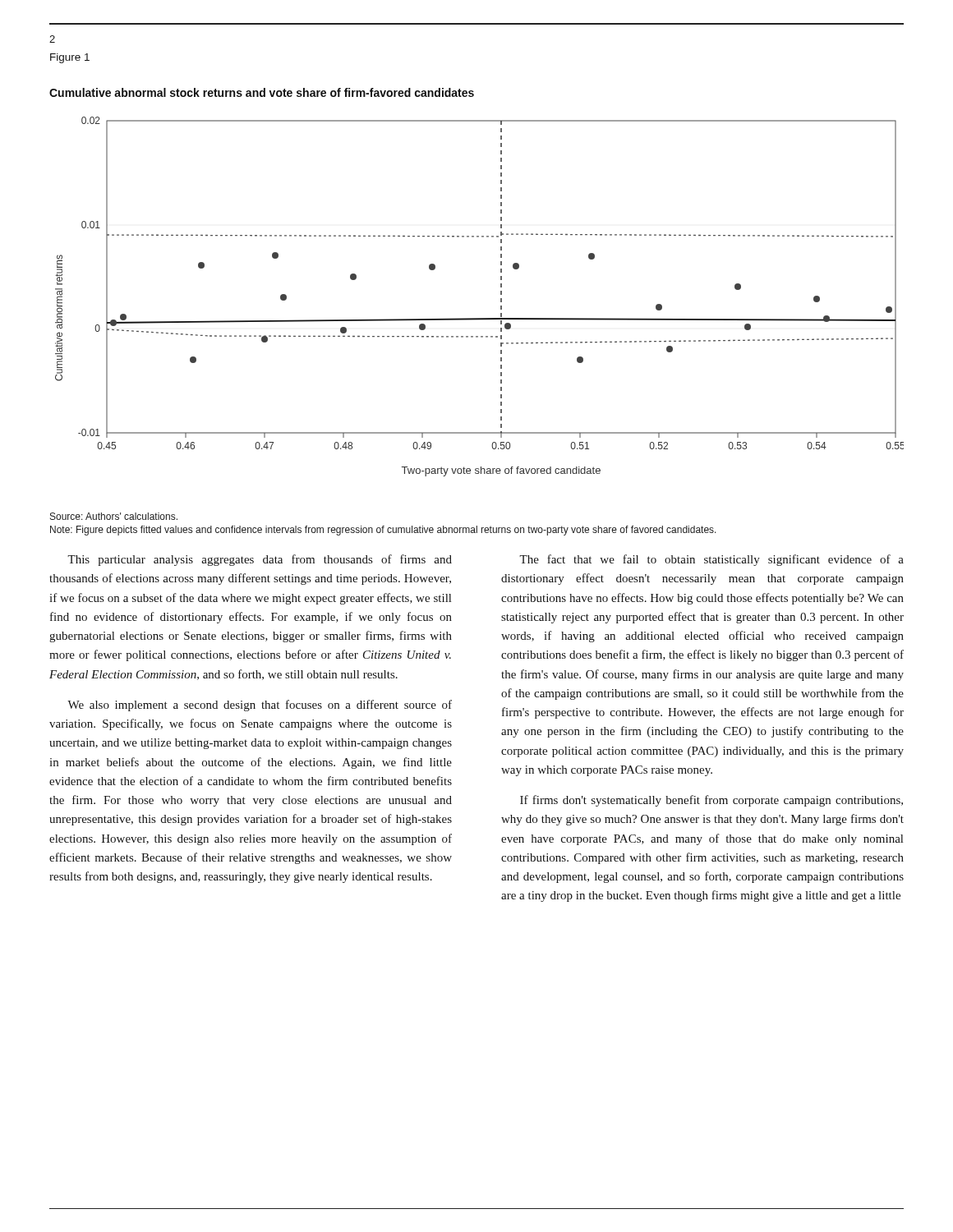953x1232 pixels.
Task: Where is the passage that starts "The fact that we fail to"?
Action: [x=702, y=728]
